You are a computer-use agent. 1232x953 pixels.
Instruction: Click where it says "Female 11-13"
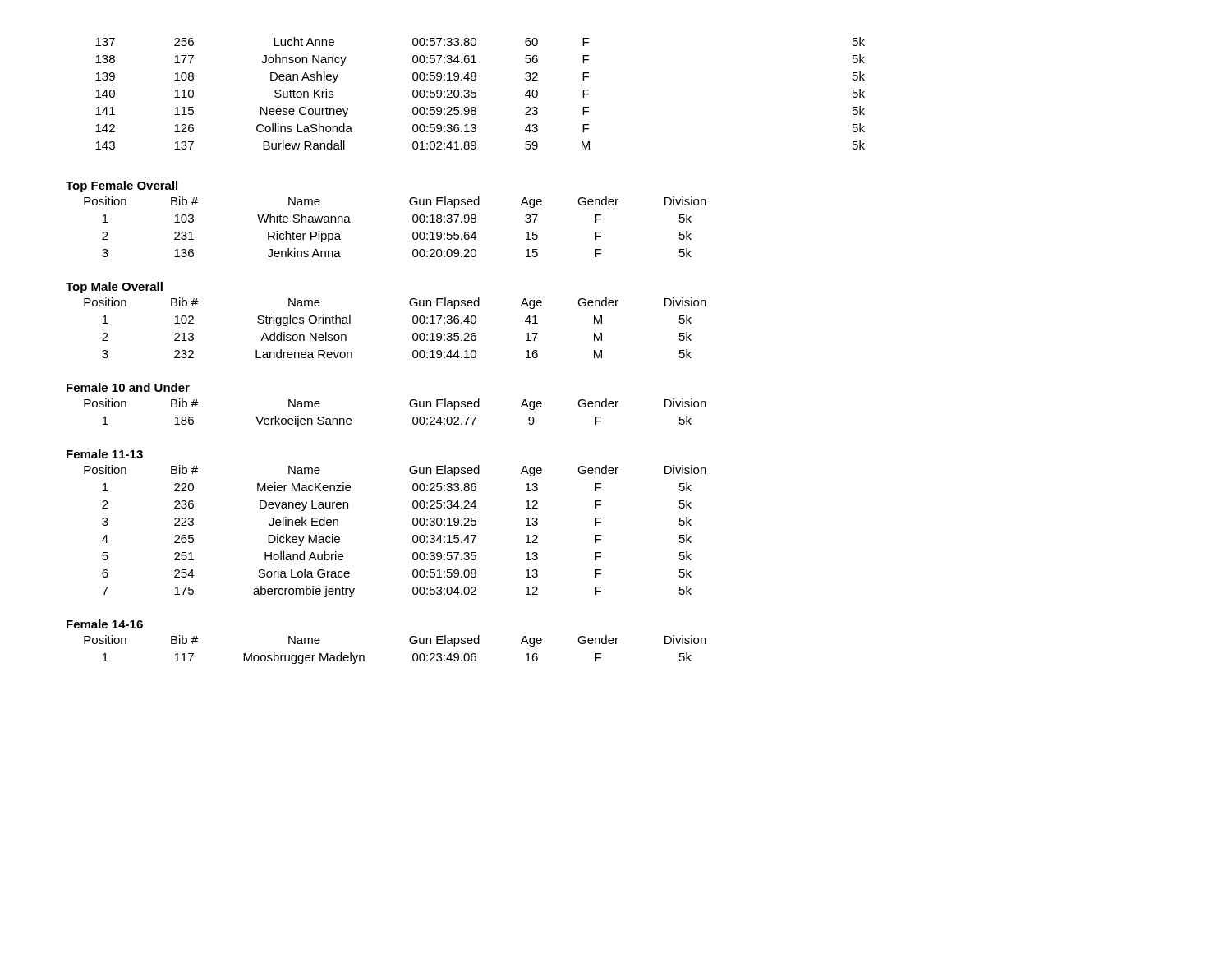click(104, 454)
